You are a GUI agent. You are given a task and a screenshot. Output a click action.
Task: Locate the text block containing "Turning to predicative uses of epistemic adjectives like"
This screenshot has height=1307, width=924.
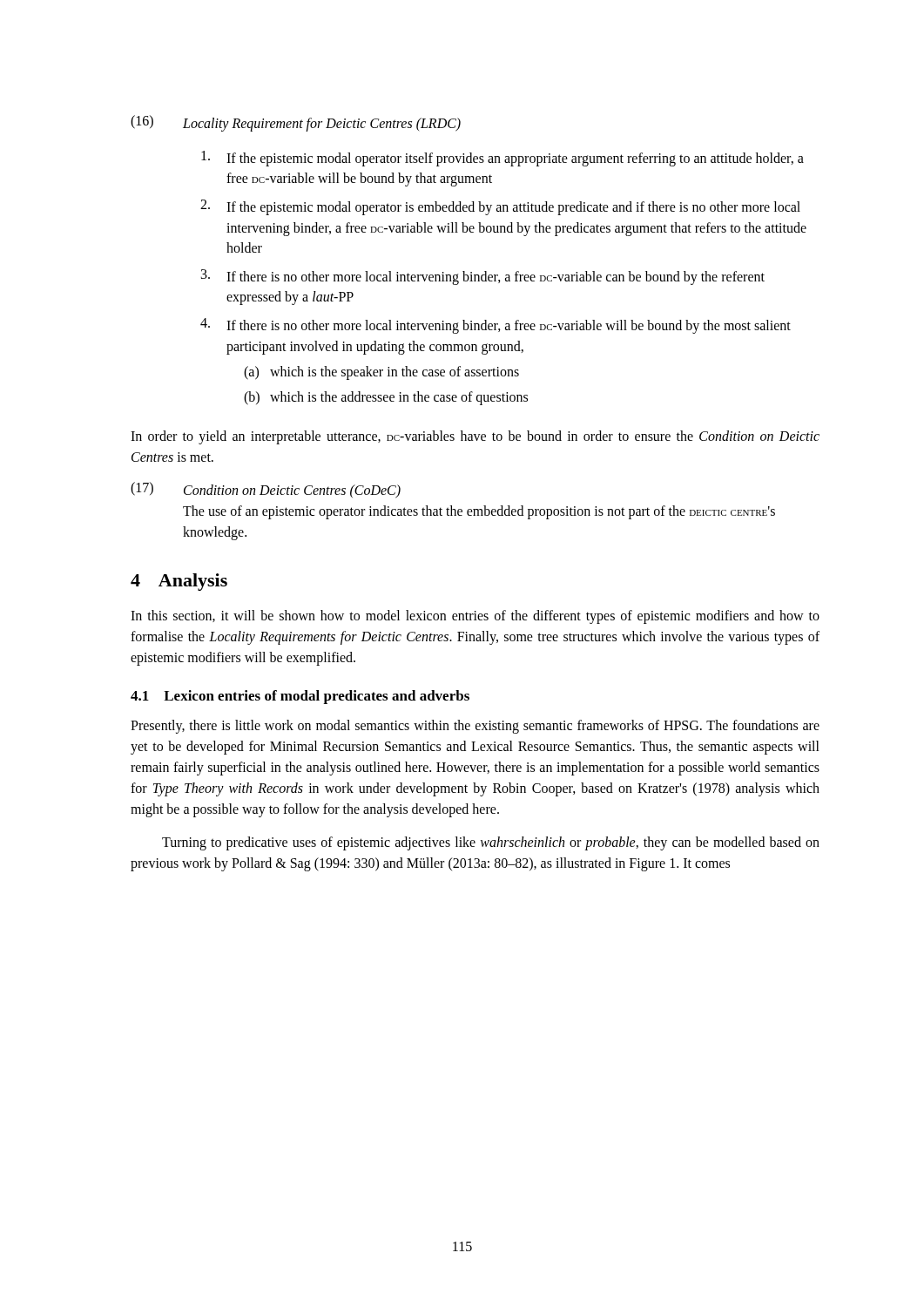(x=475, y=853)
